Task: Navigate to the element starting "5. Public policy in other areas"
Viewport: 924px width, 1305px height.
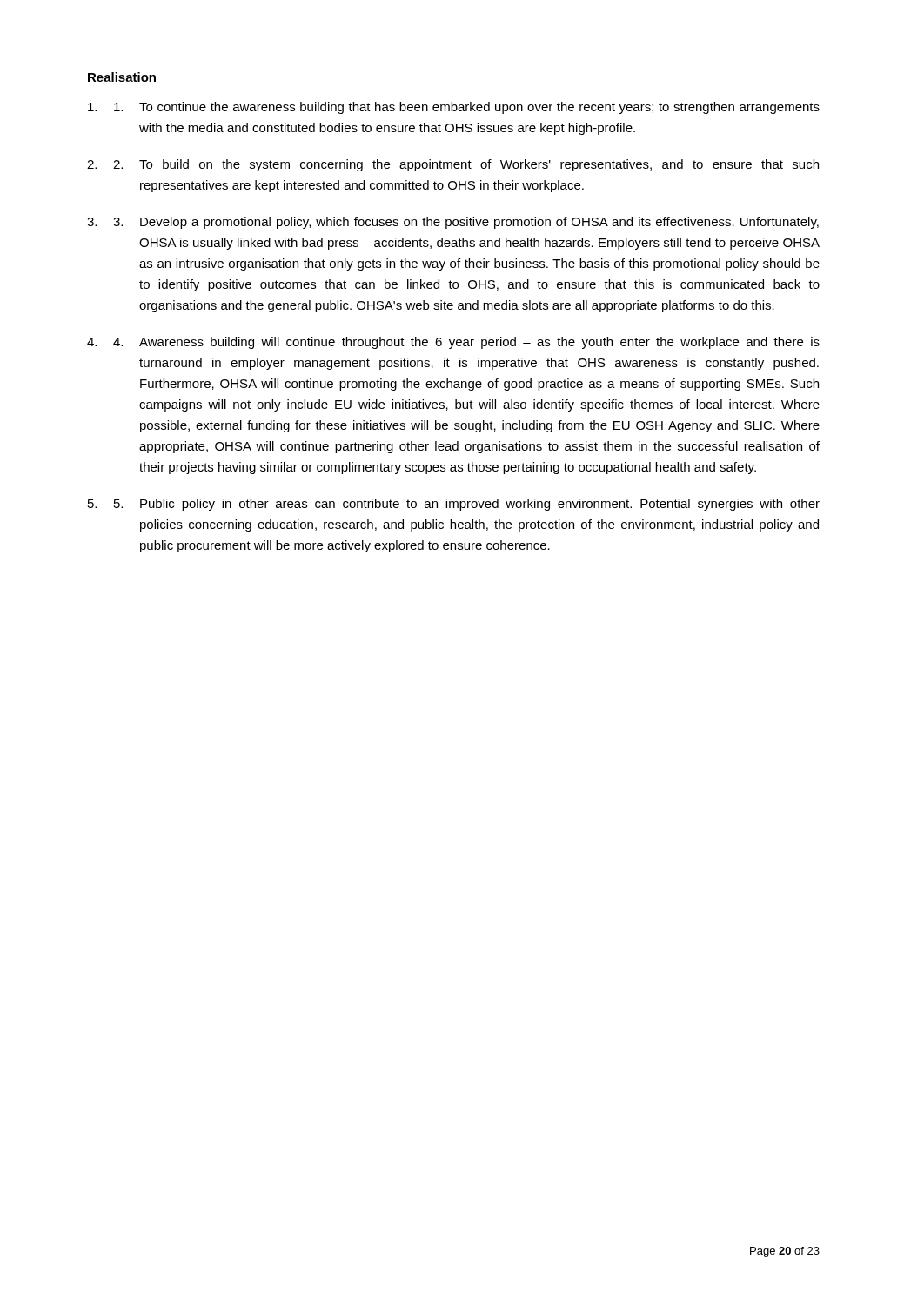Action: (x=466, y=525)
